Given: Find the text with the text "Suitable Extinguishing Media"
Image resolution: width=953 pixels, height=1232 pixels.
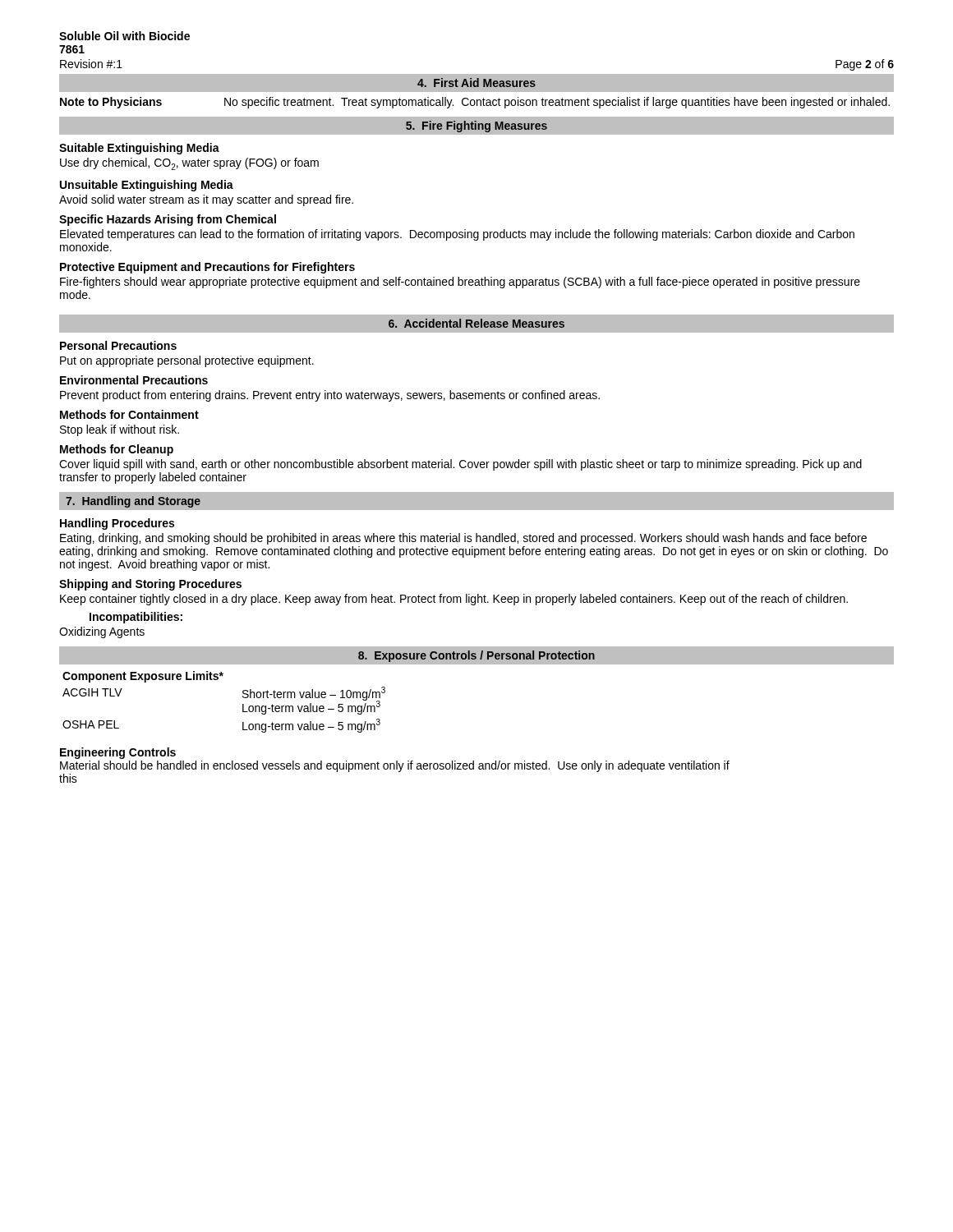Looking at the screenshot, I should coord(139,148).
